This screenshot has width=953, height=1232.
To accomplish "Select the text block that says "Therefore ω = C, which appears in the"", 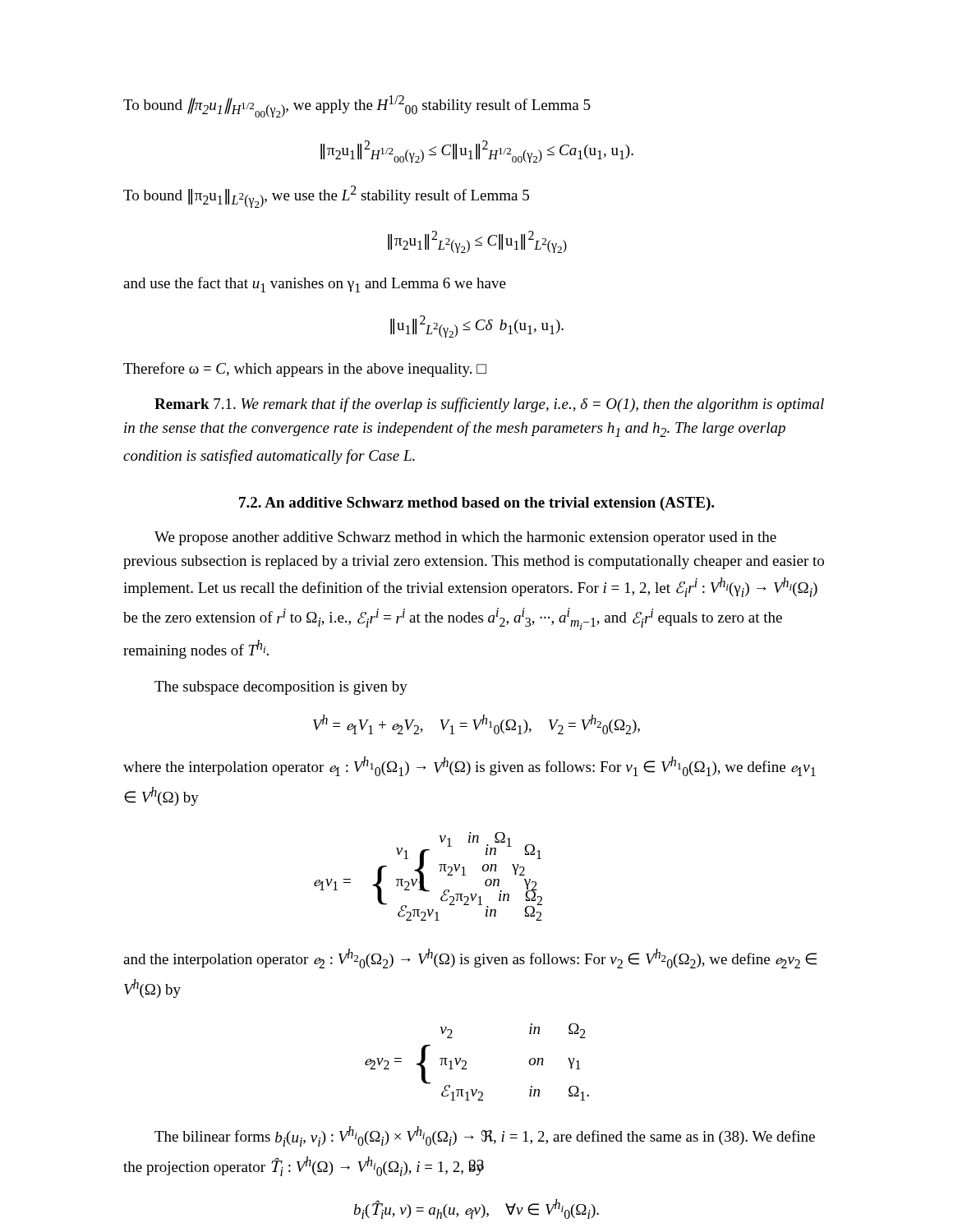I will pos(305,368).
